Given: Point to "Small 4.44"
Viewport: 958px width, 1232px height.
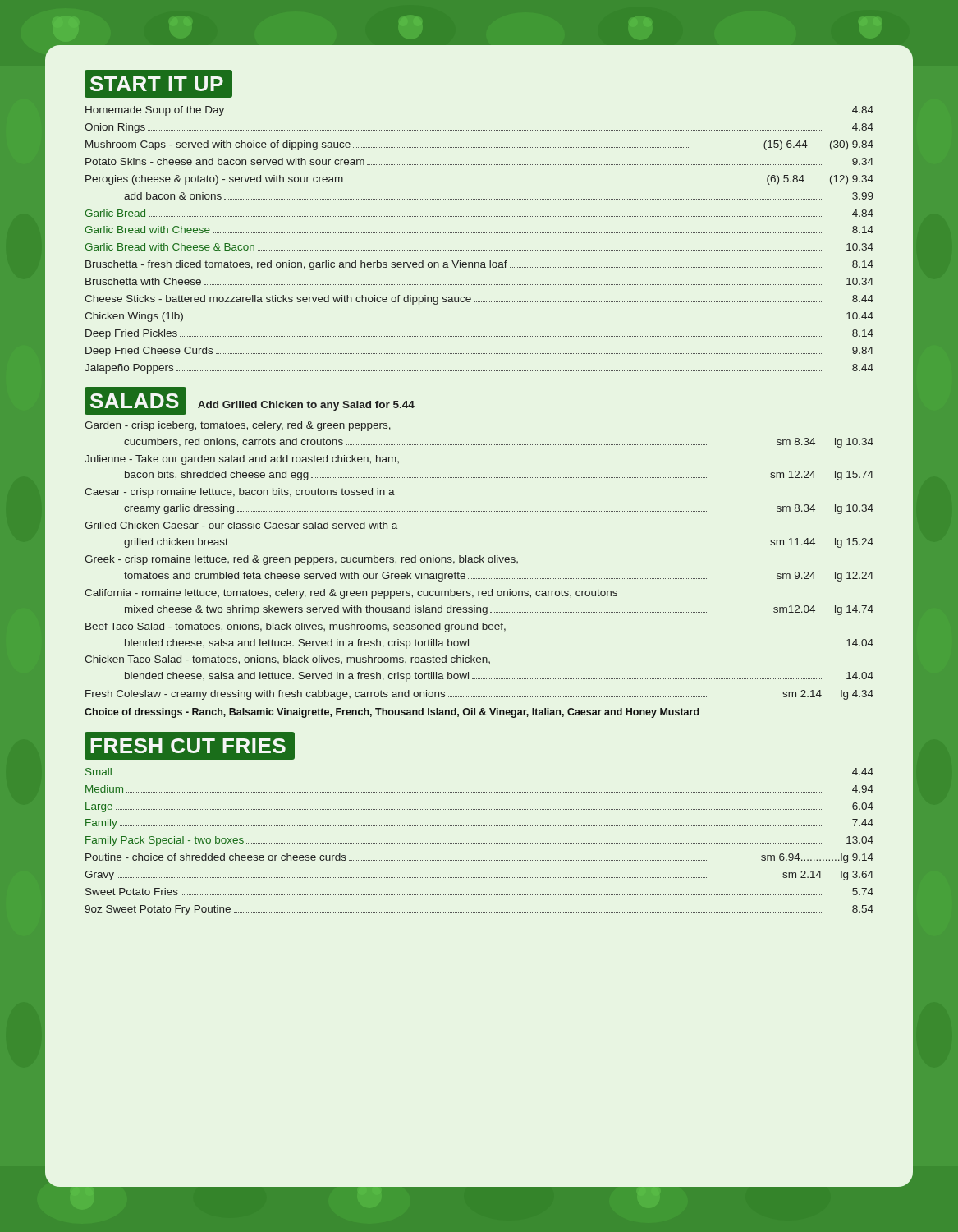Looking at the screenshot, I should click(479, 772).
